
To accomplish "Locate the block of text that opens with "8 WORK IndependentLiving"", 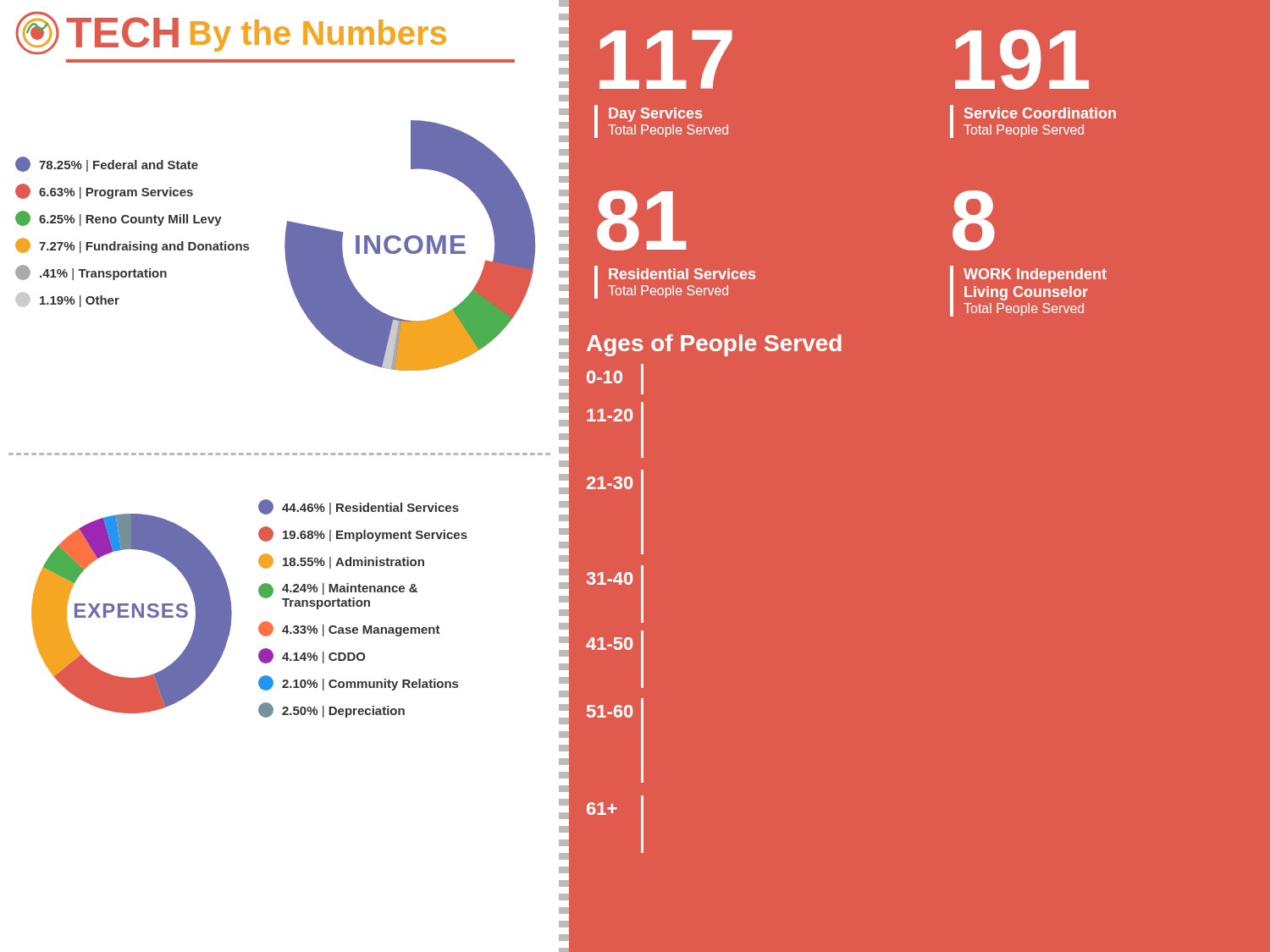I will [1102, 247].
